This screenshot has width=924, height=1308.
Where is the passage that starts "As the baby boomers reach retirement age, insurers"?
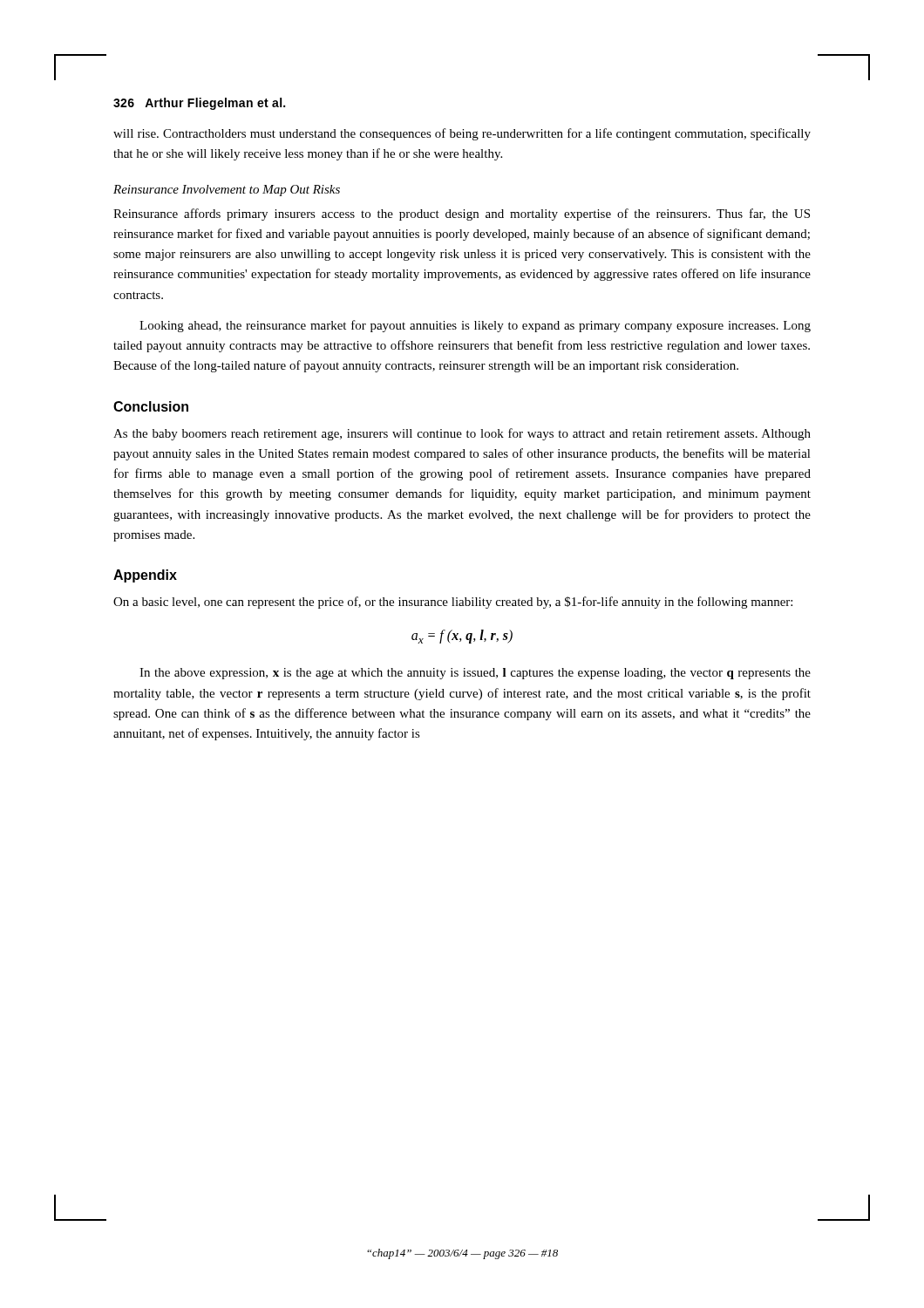click(x=462, y=484)
